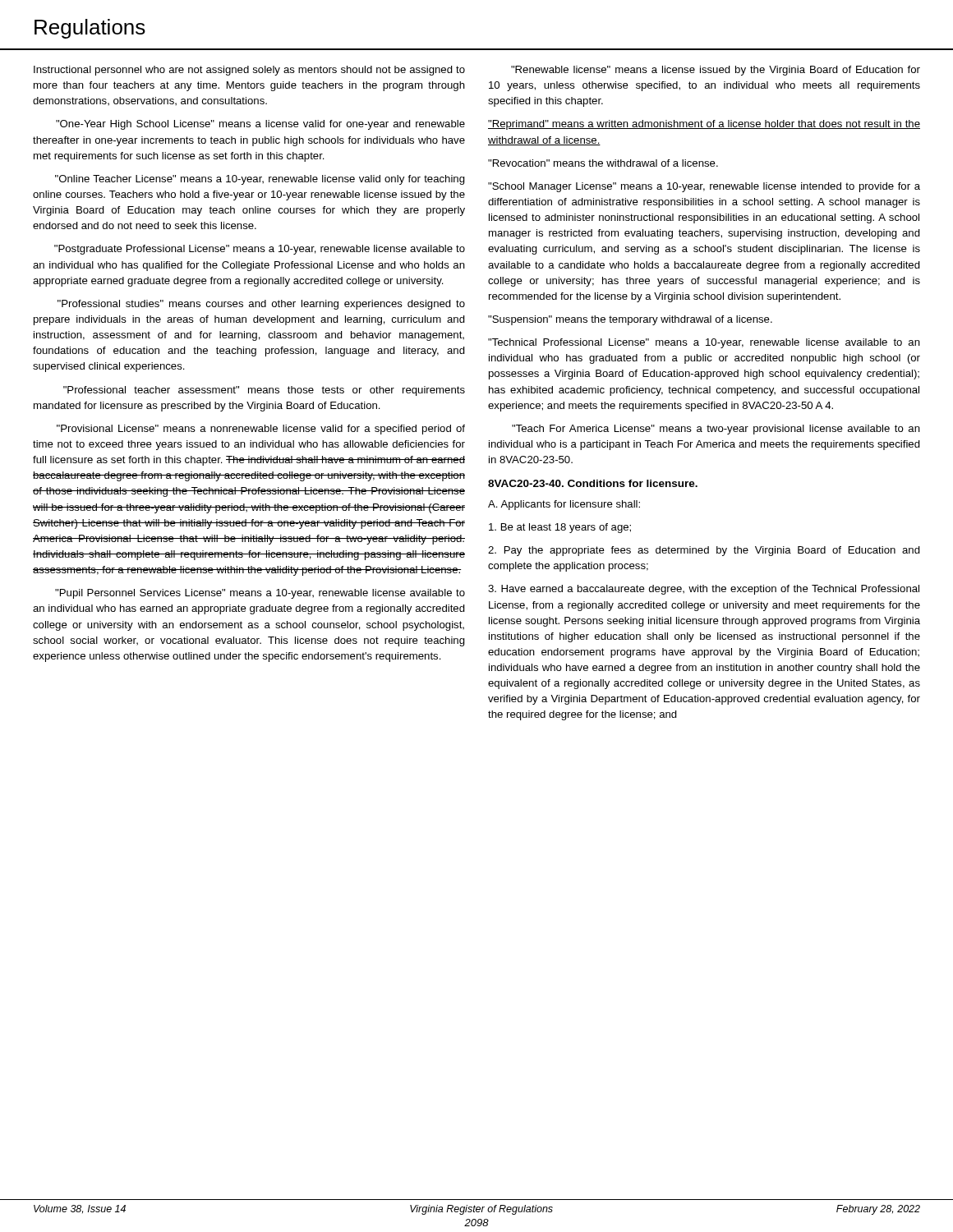Find the block starting ""Reprimand" means a"

(704, 132)
